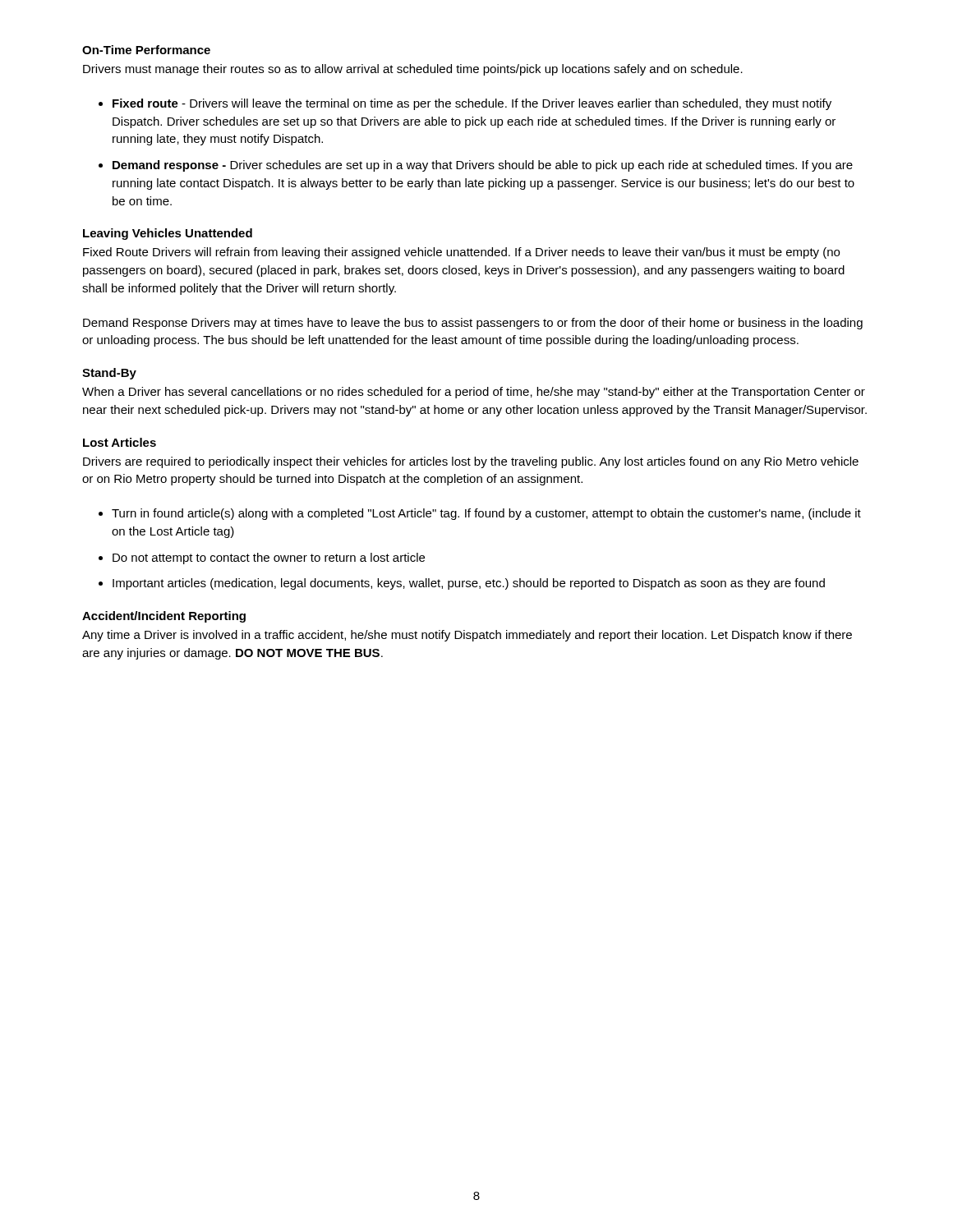Where does it say "Lost Articles"?

(119, 442)
